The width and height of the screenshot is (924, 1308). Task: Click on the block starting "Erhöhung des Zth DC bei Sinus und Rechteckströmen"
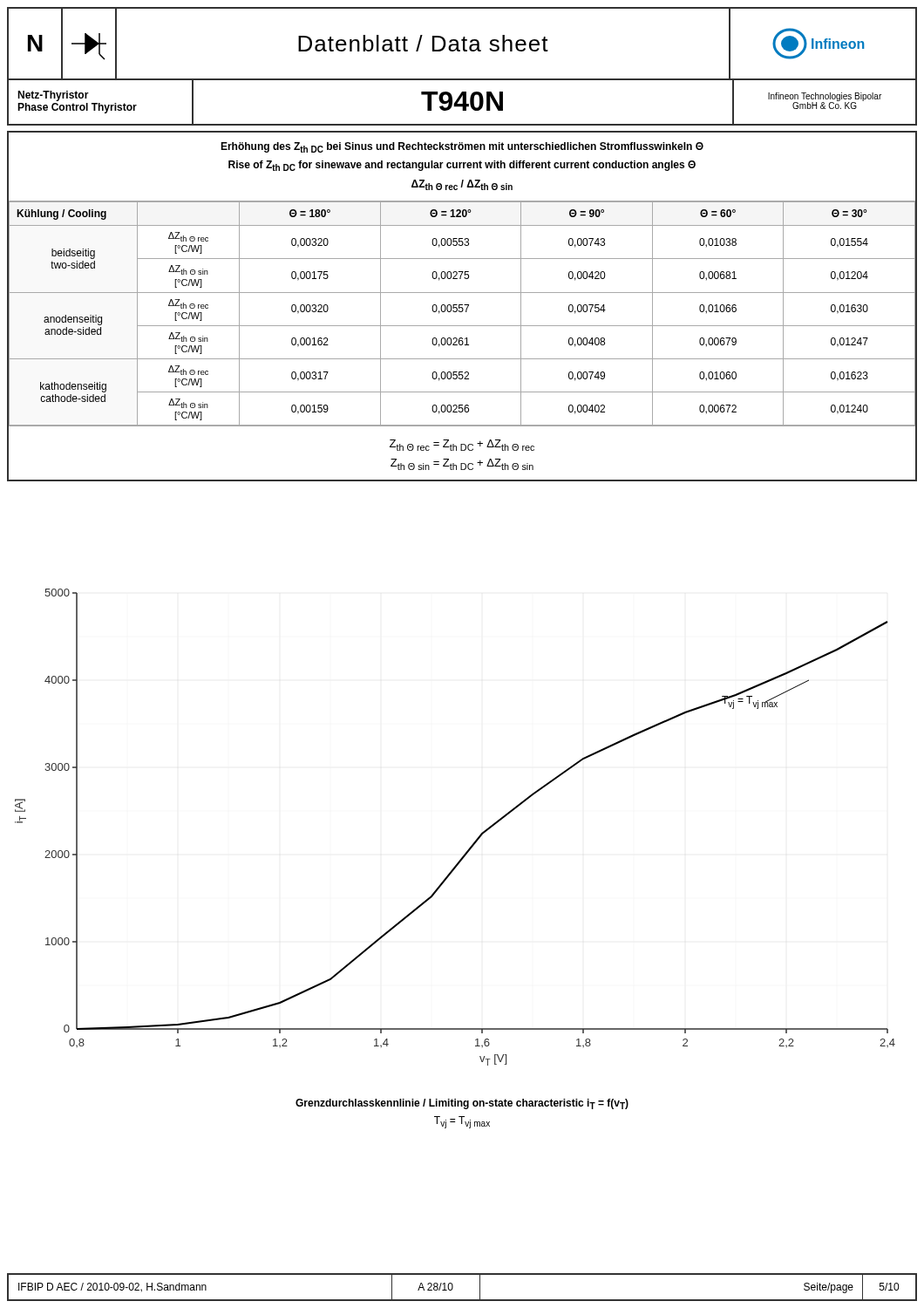pos(462,167)
